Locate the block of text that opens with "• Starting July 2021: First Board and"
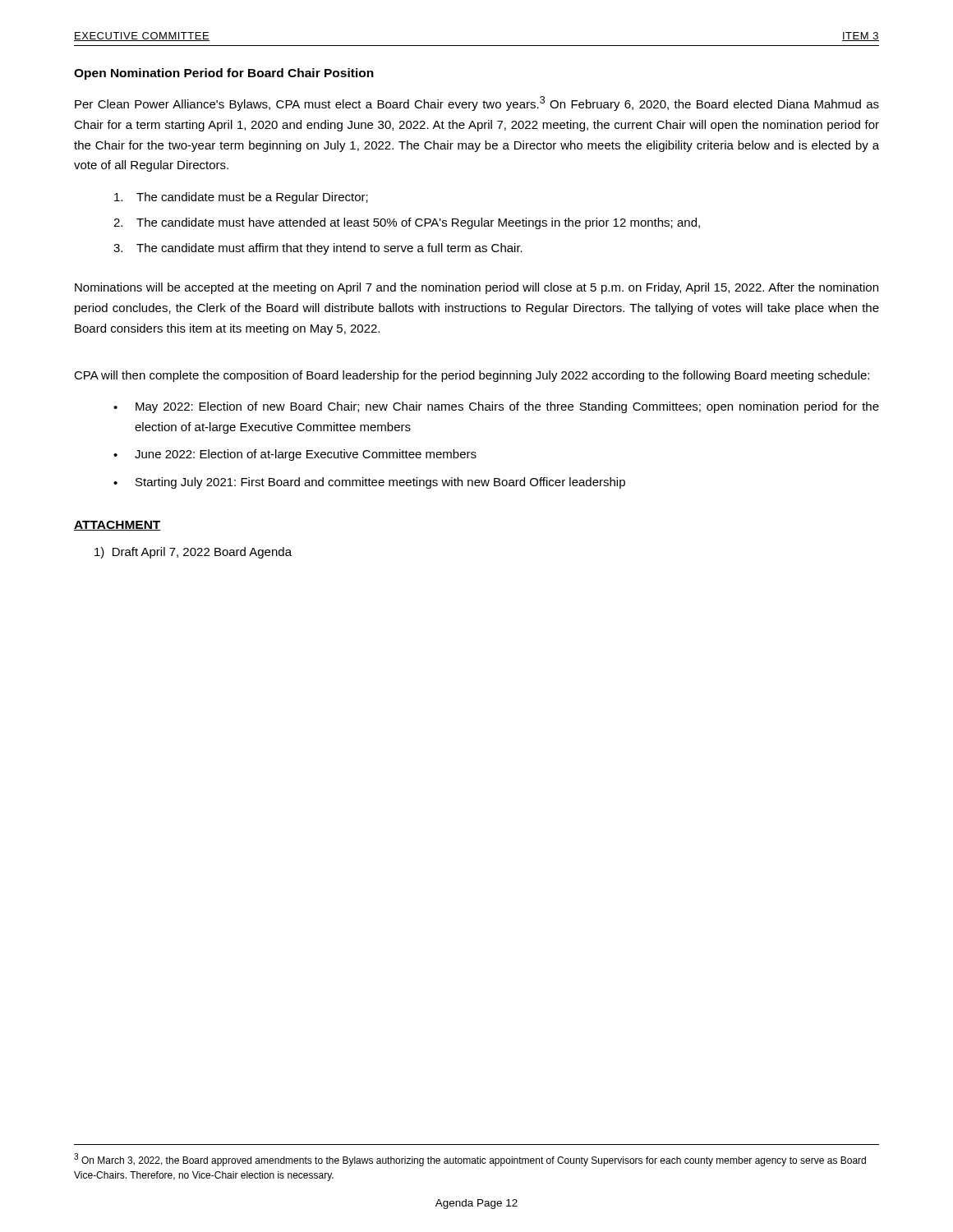Image resolution: width=953 pixels, height=1232 pixels. coord(496,482)
